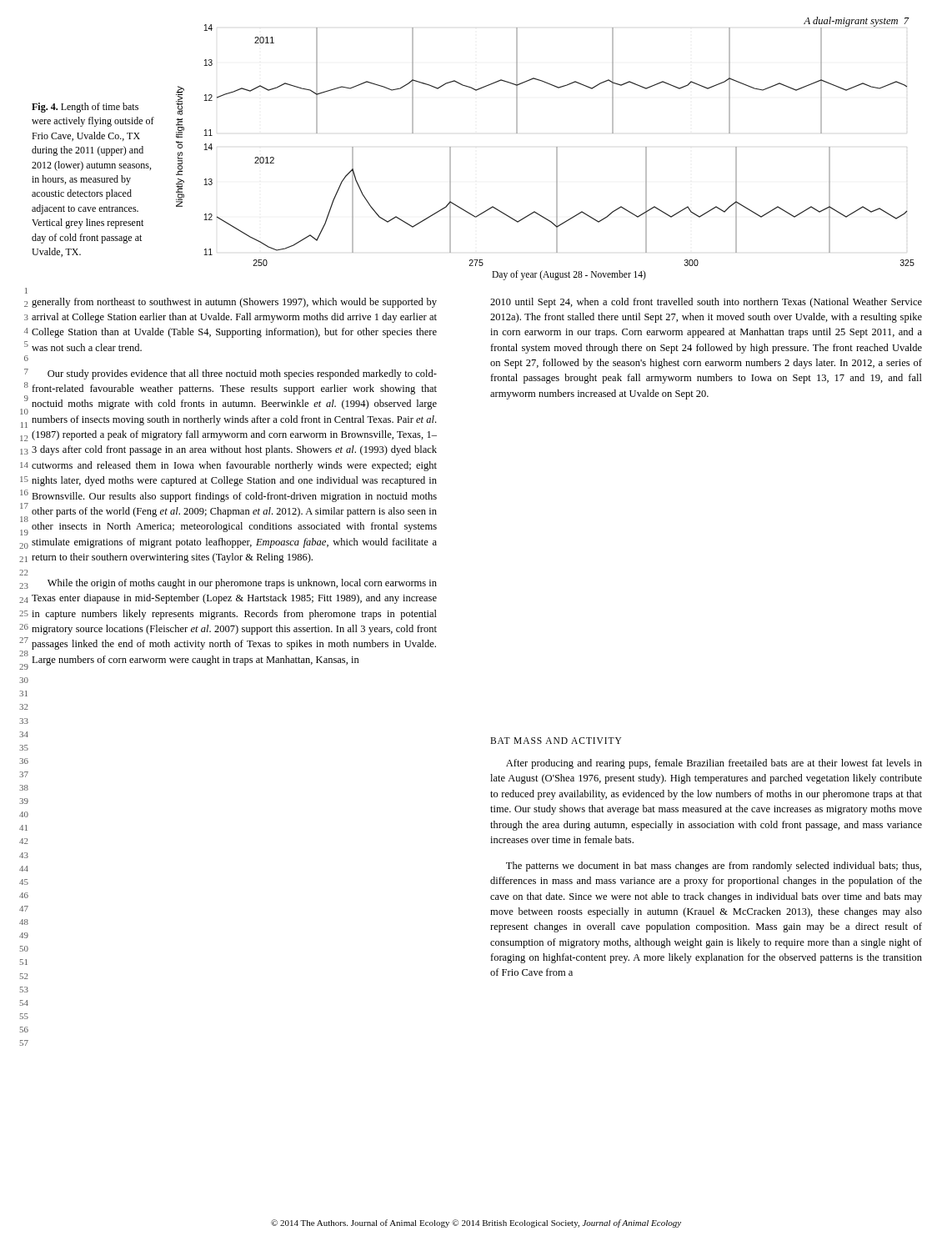Point to the text starting "generally from northeast to southwest in"
This screenshot has height=1251, width=952.
click(234, 481)
